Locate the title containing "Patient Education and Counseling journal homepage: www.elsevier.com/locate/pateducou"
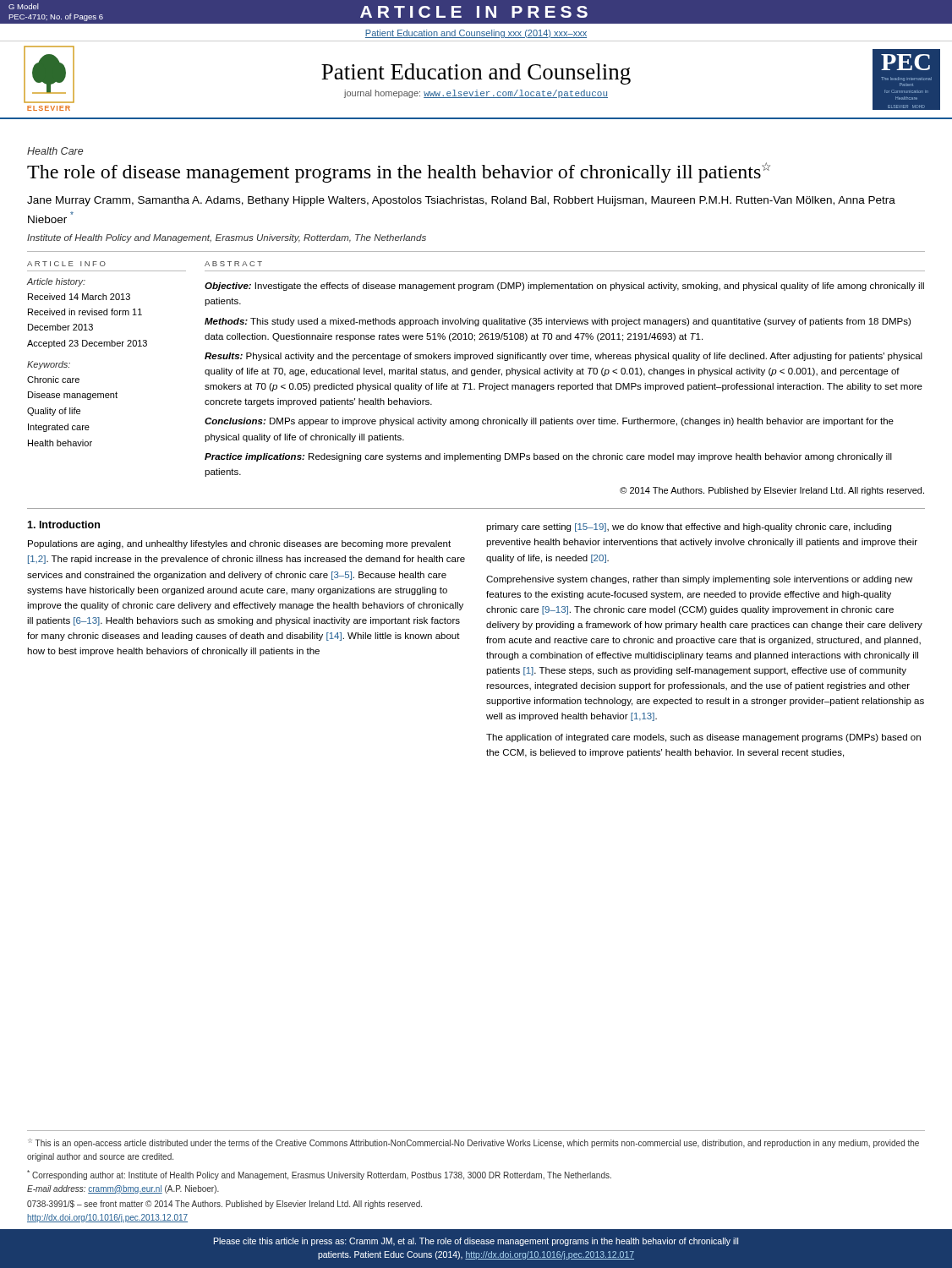The width and height of the screenshot is (952, 1268). point(476,79)
